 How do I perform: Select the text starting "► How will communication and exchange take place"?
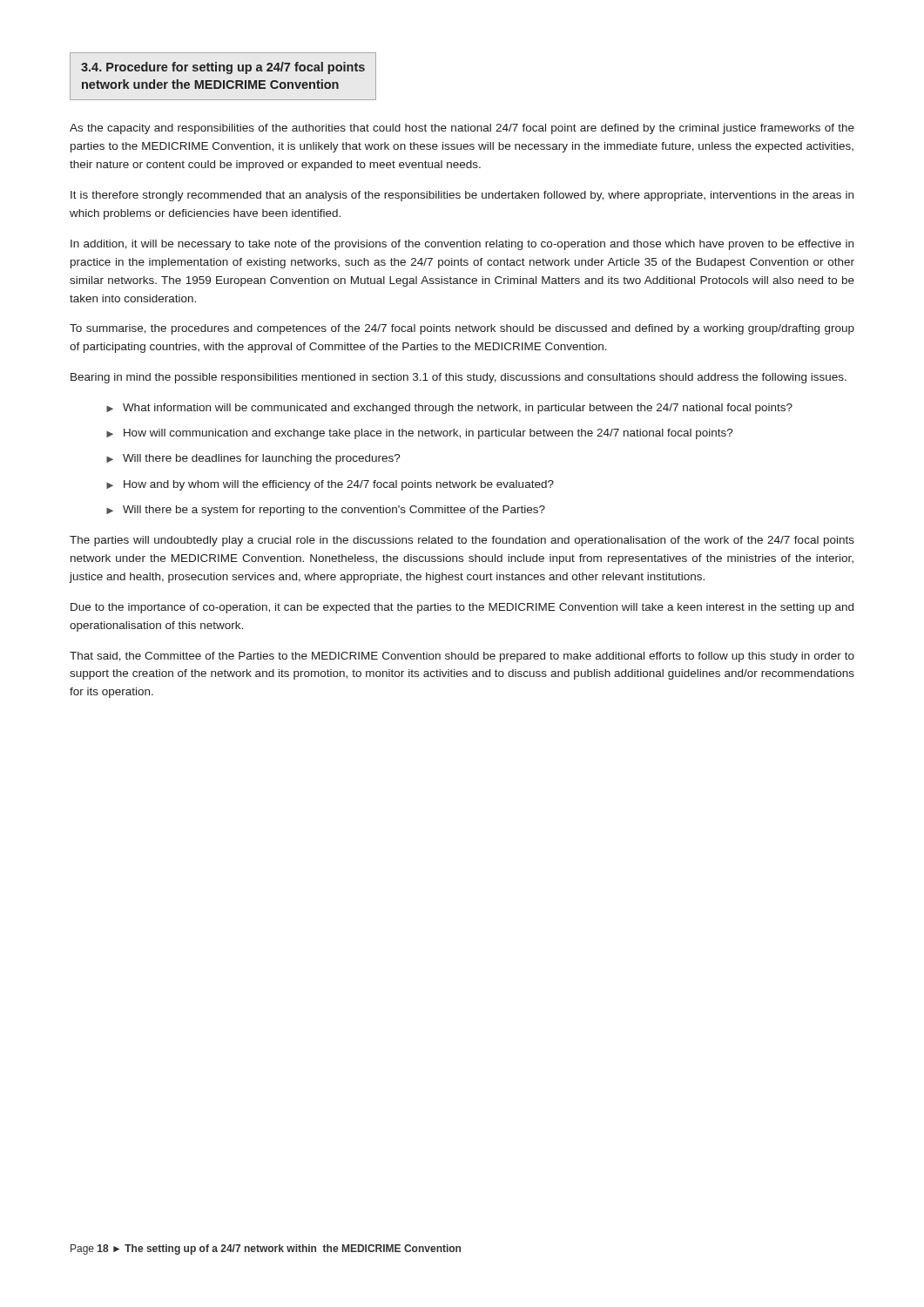pyautogui.click(x=479, y=434)
